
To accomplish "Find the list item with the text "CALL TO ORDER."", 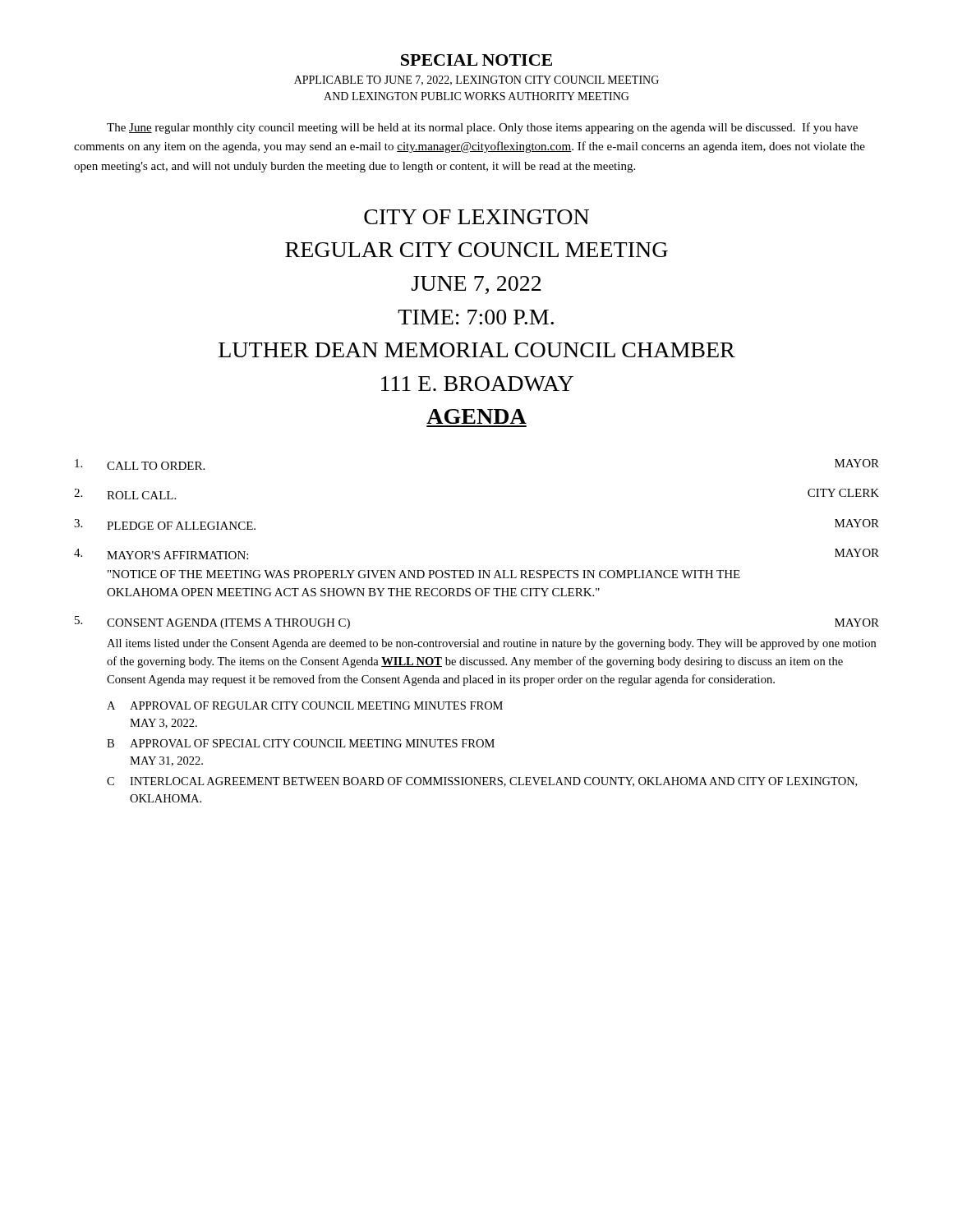I will tap(149, 464).
